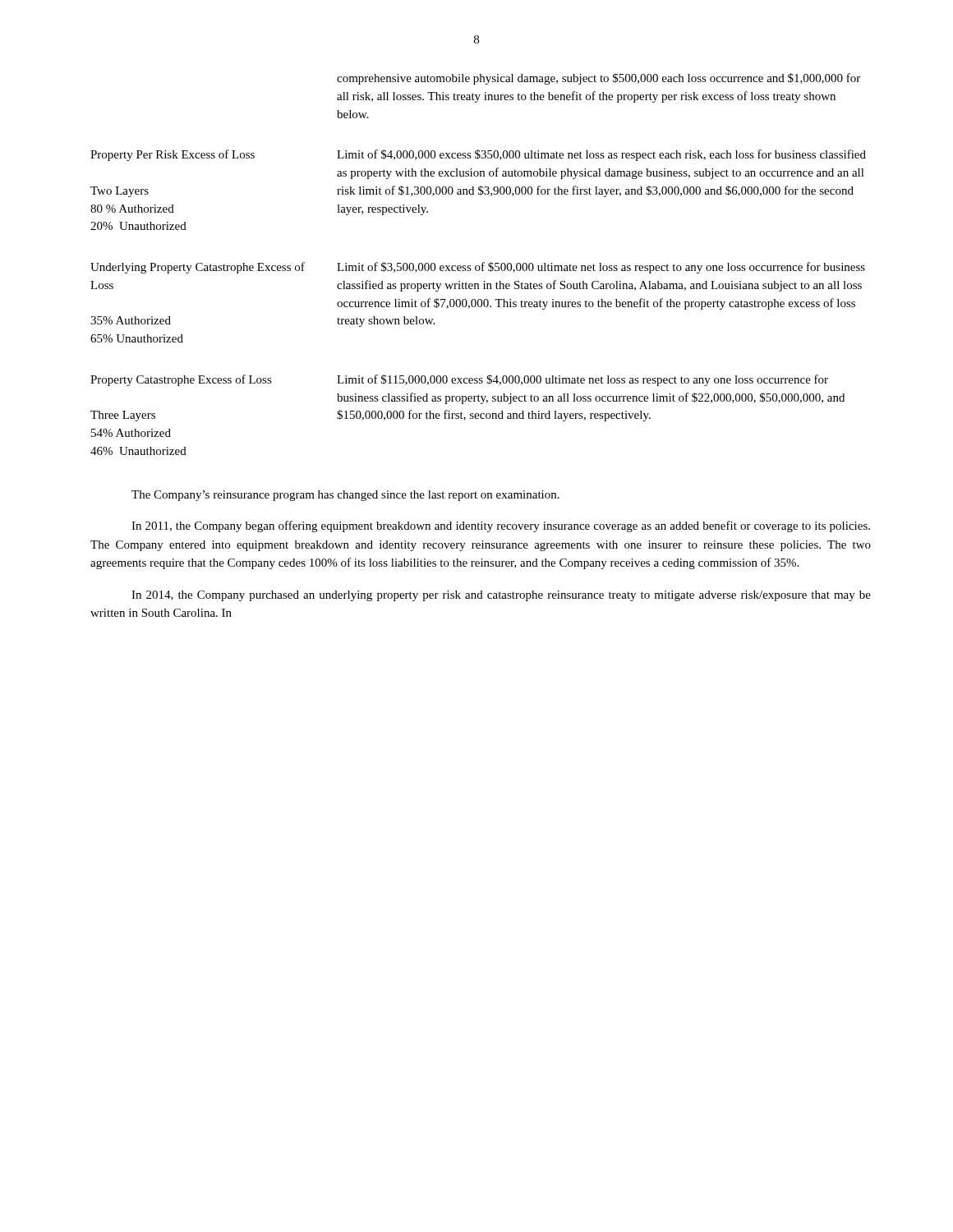This screenshot has height=1232, width=953.
Task: Find the text block that reads "Limit of $115,000,000 excess $4,000,000"
Action: pyautogui.click(x=591, y=397)
